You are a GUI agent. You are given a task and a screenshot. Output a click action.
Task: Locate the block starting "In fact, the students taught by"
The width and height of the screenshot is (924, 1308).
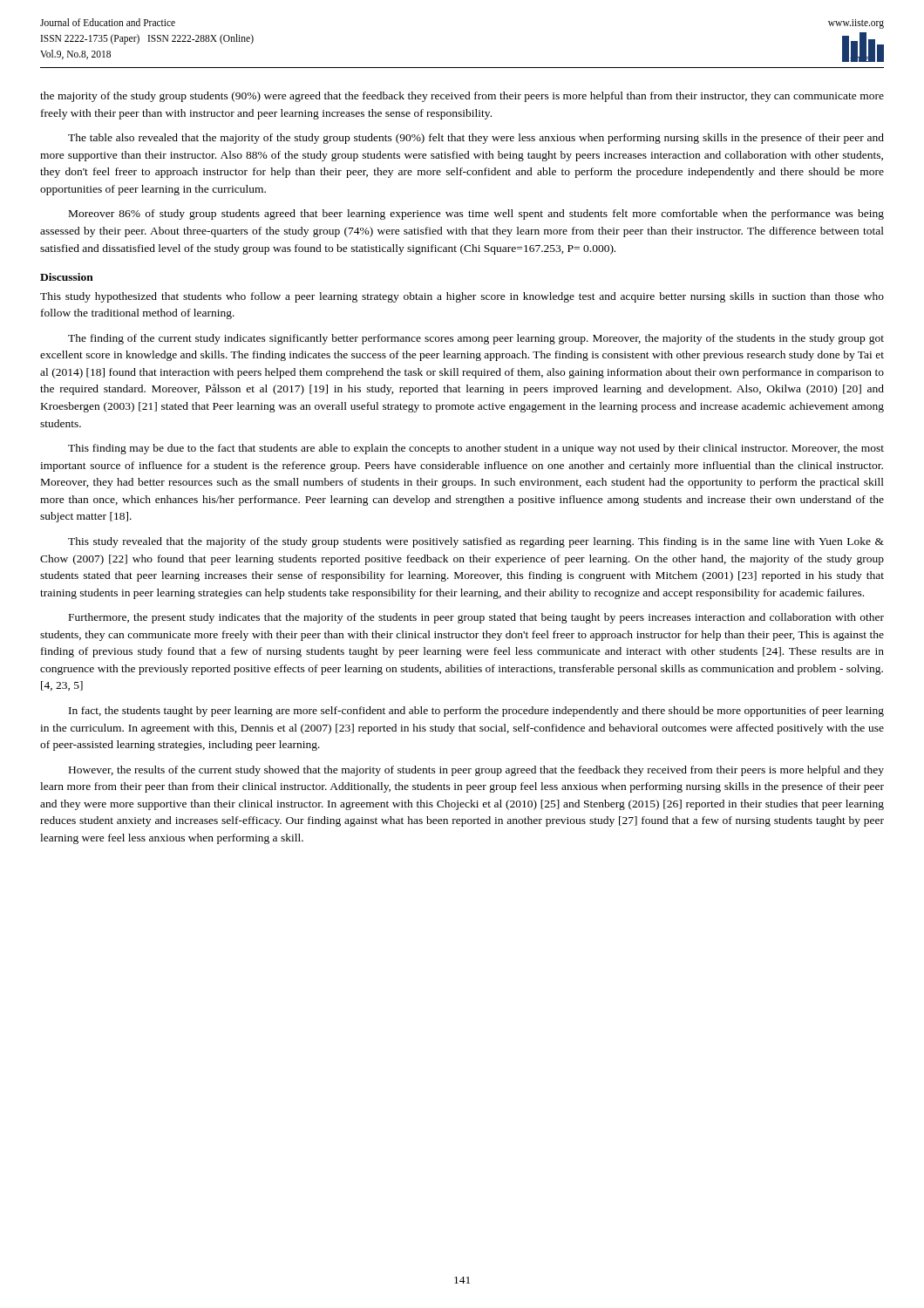462,727
